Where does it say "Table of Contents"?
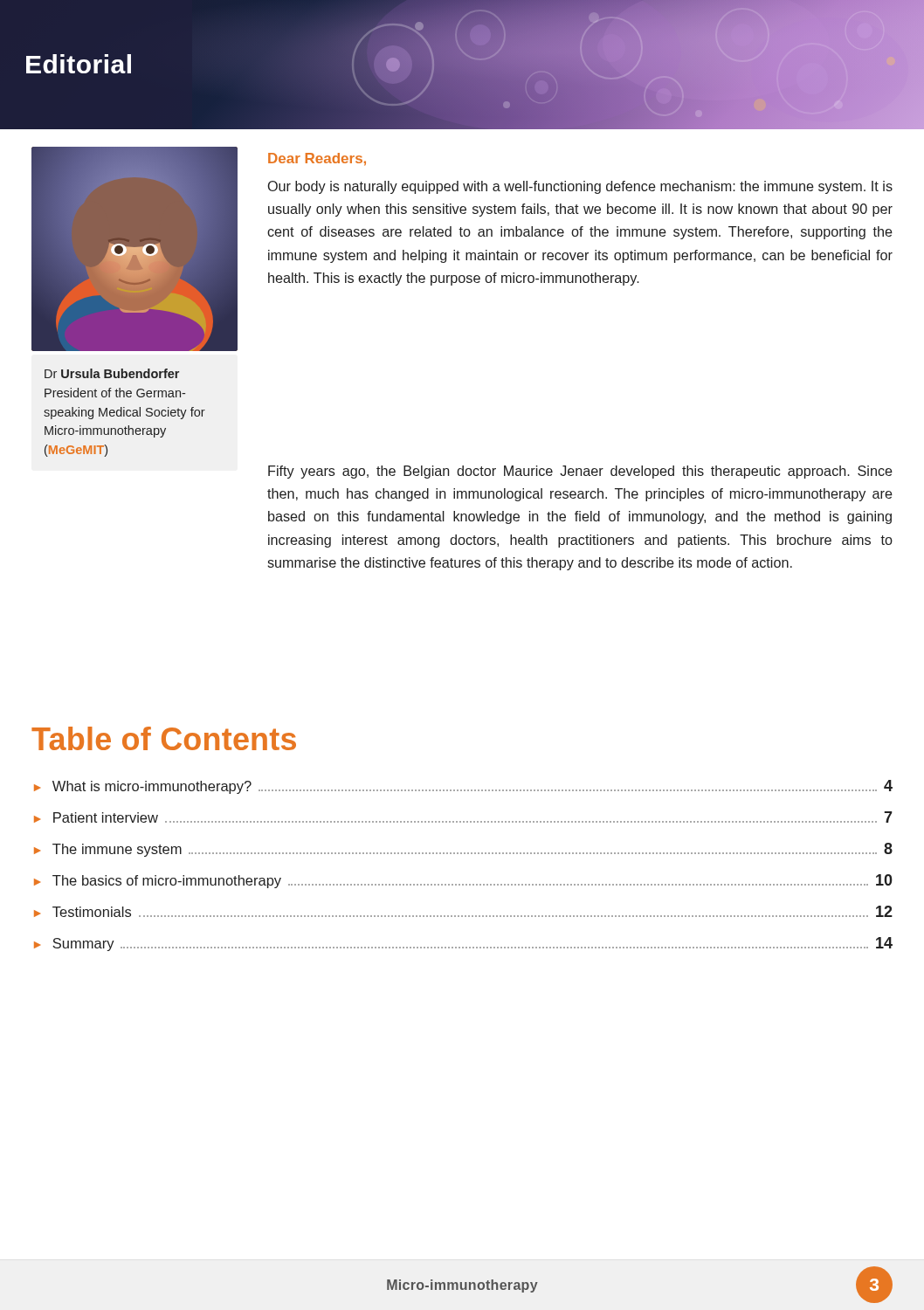Viewport: 924px width, 1310px height. click(165, 739)
